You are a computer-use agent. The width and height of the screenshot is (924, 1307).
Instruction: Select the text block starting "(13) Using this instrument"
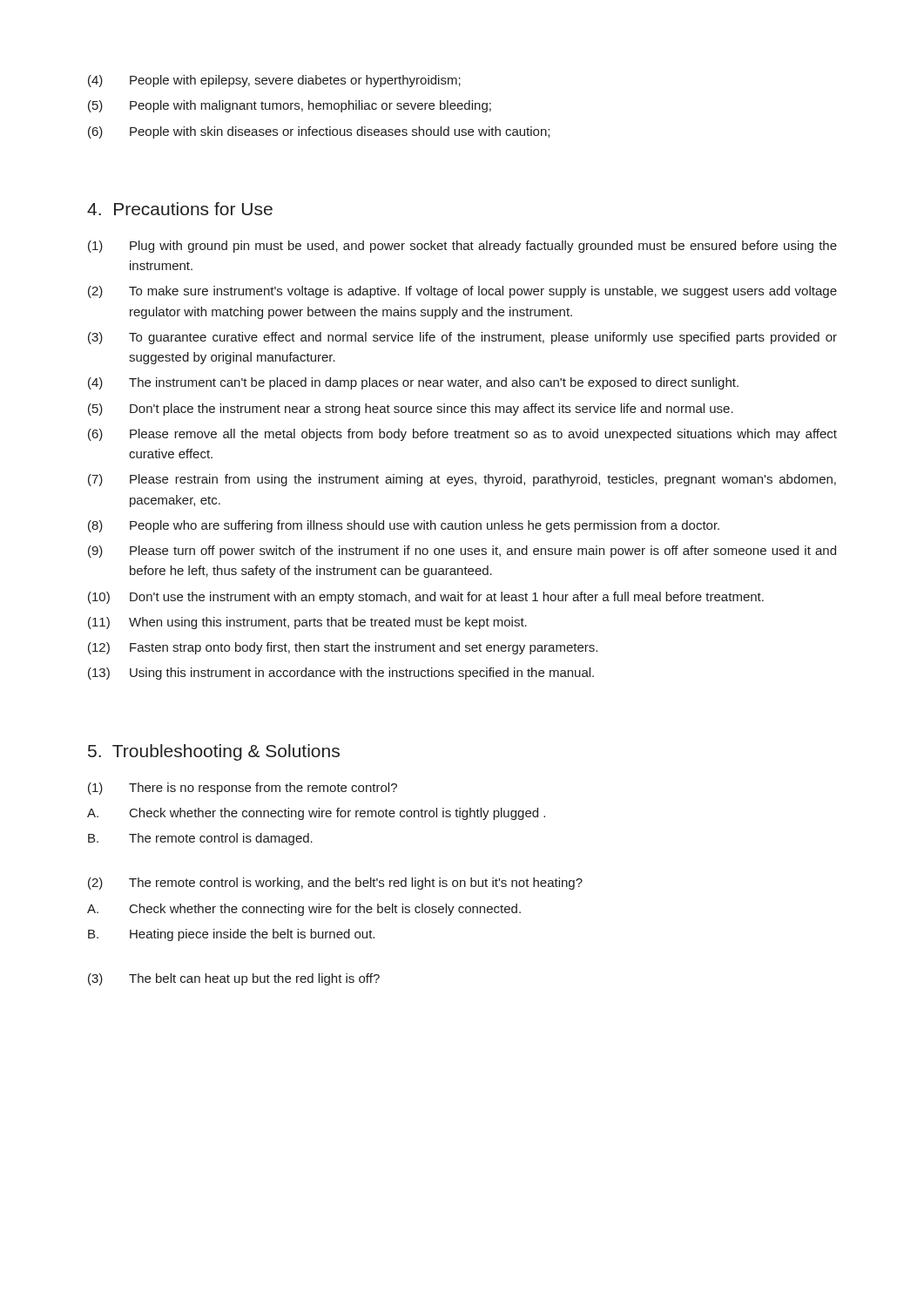[462, 673]
